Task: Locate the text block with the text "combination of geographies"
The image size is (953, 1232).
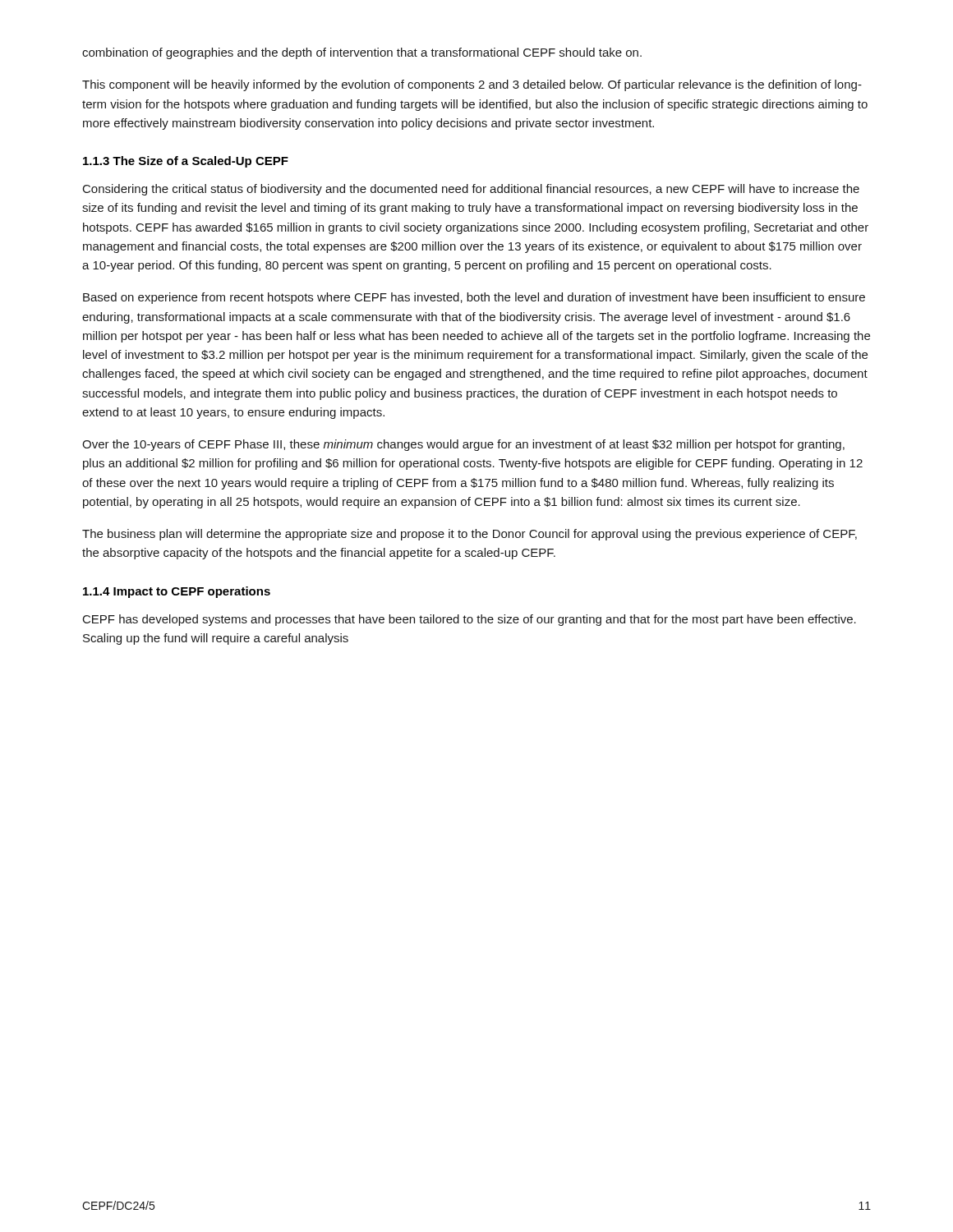Action: coord(362,52)
